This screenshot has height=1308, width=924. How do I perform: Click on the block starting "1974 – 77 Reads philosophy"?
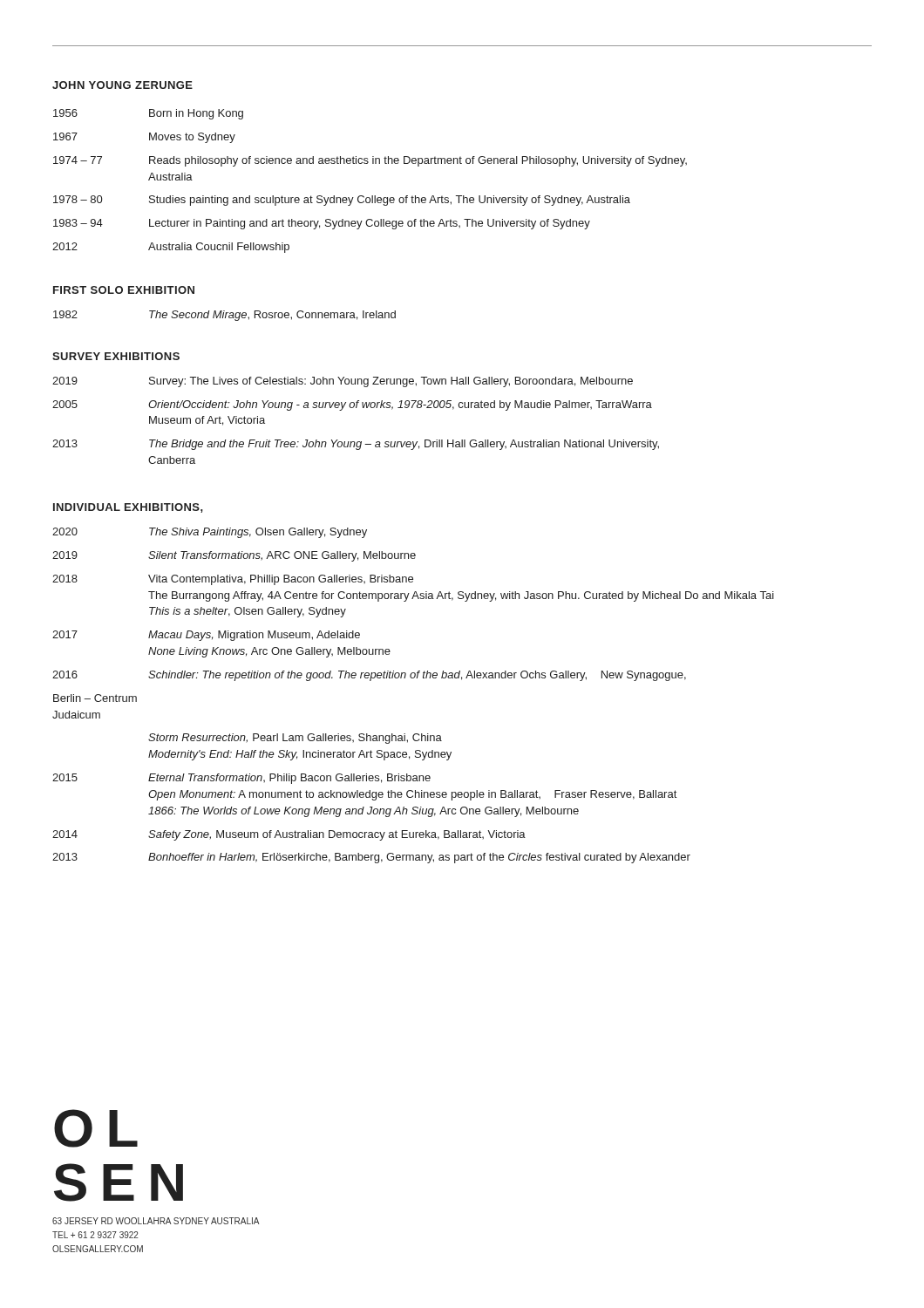point(462,169)
